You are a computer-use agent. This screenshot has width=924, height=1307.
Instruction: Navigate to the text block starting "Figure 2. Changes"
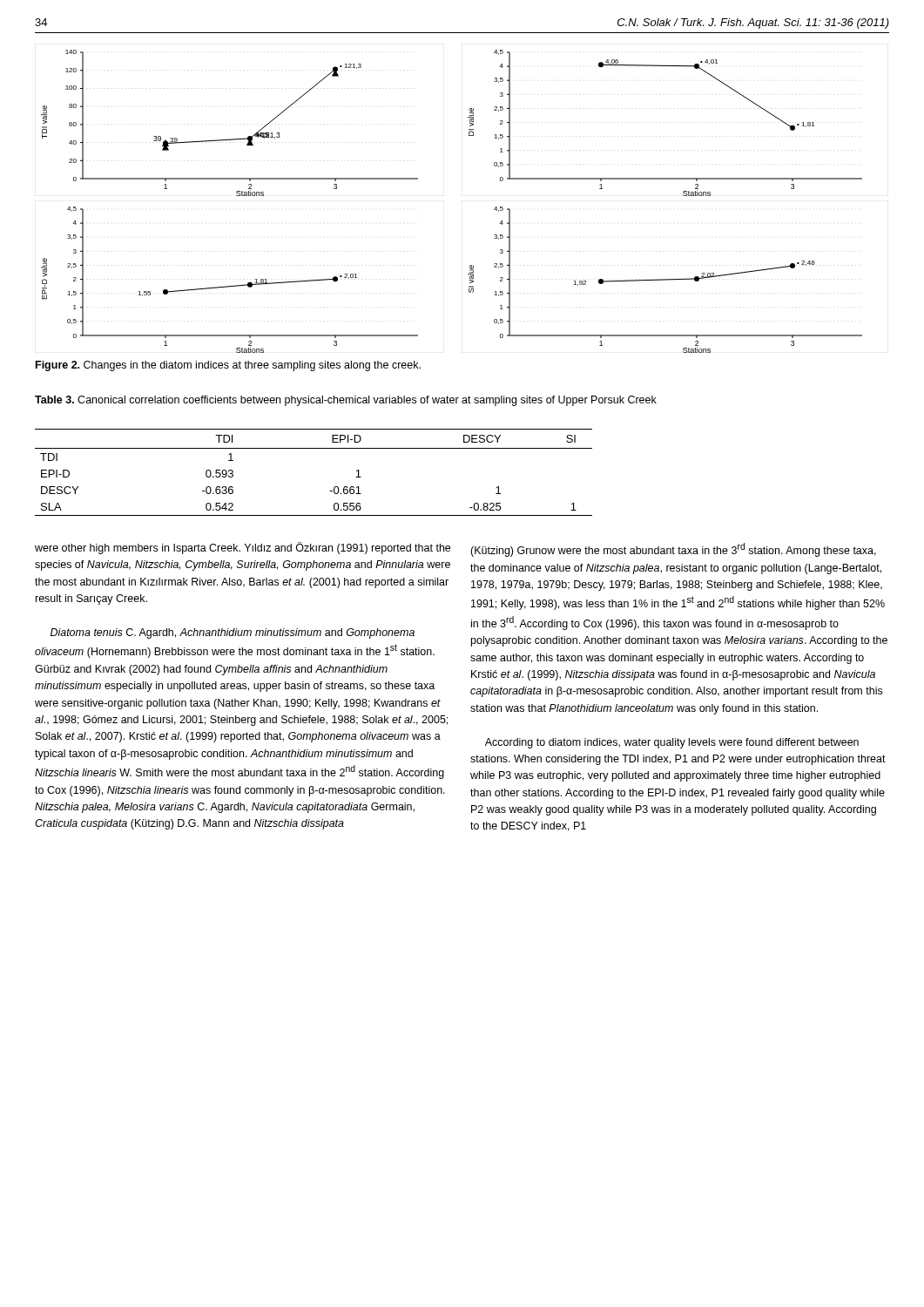click(228, 365)
